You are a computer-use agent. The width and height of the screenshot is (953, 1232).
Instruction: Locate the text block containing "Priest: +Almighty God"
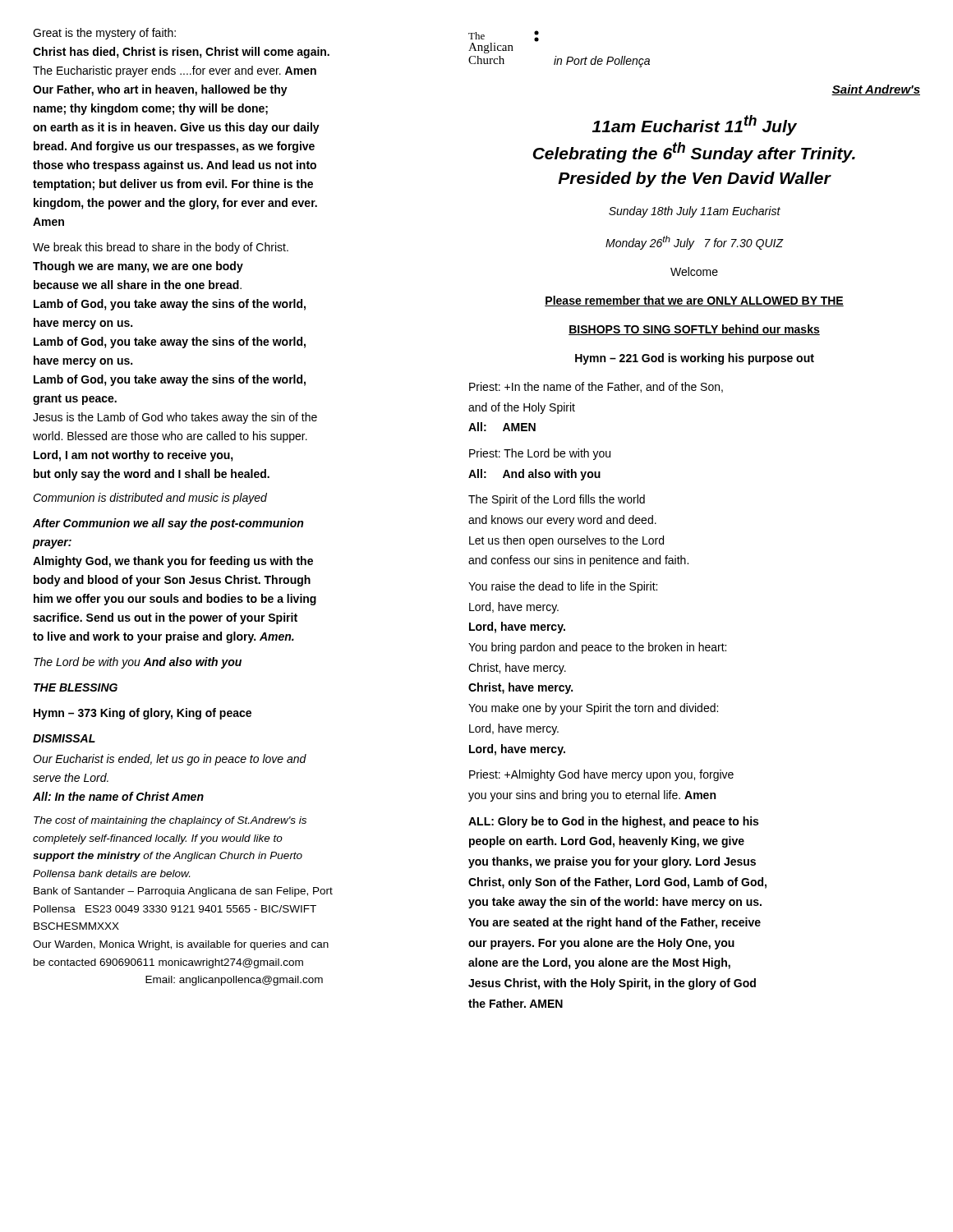694,786
